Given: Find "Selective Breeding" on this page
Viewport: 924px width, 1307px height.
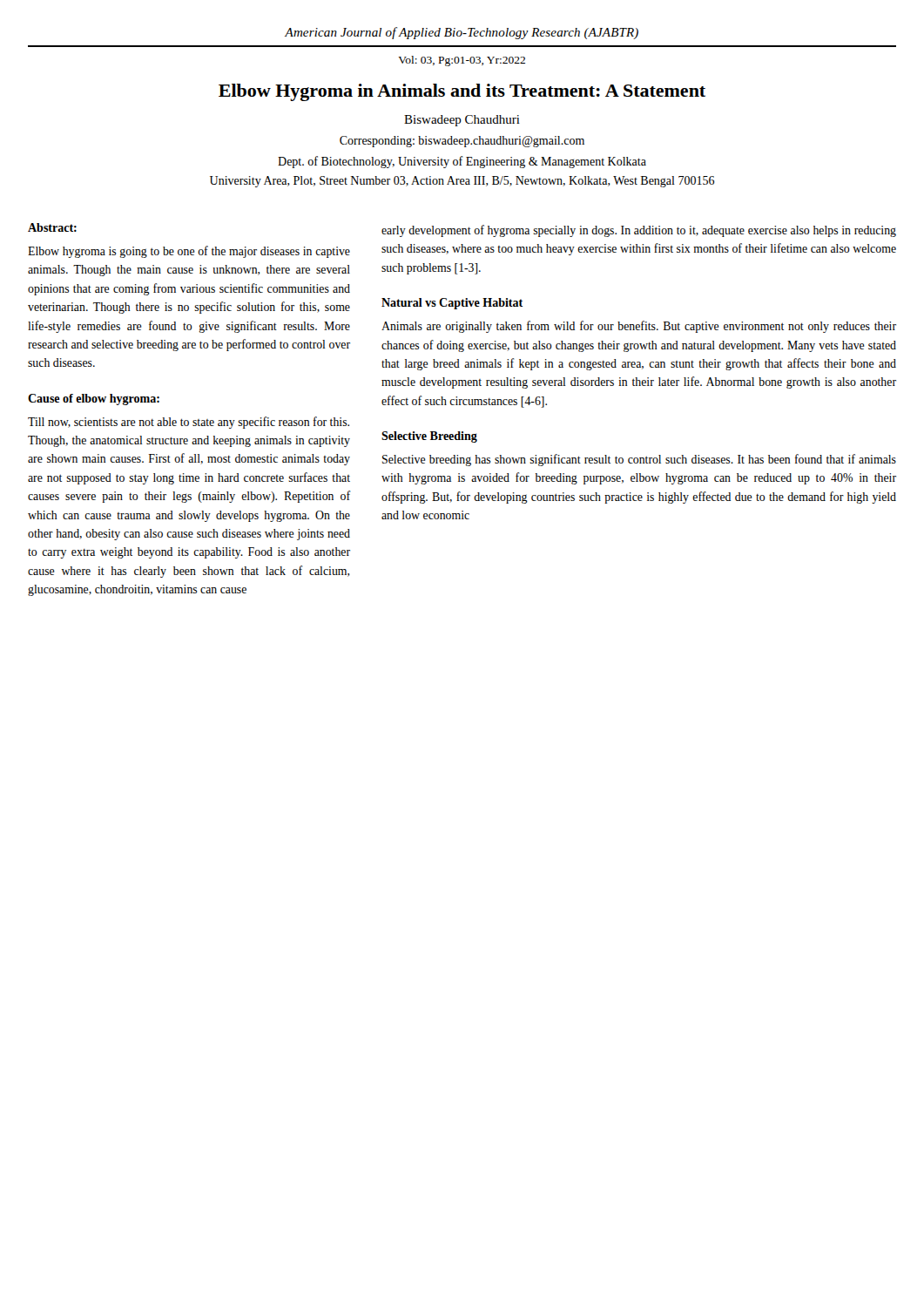Looking at the screenshot, I should (429, 436).
